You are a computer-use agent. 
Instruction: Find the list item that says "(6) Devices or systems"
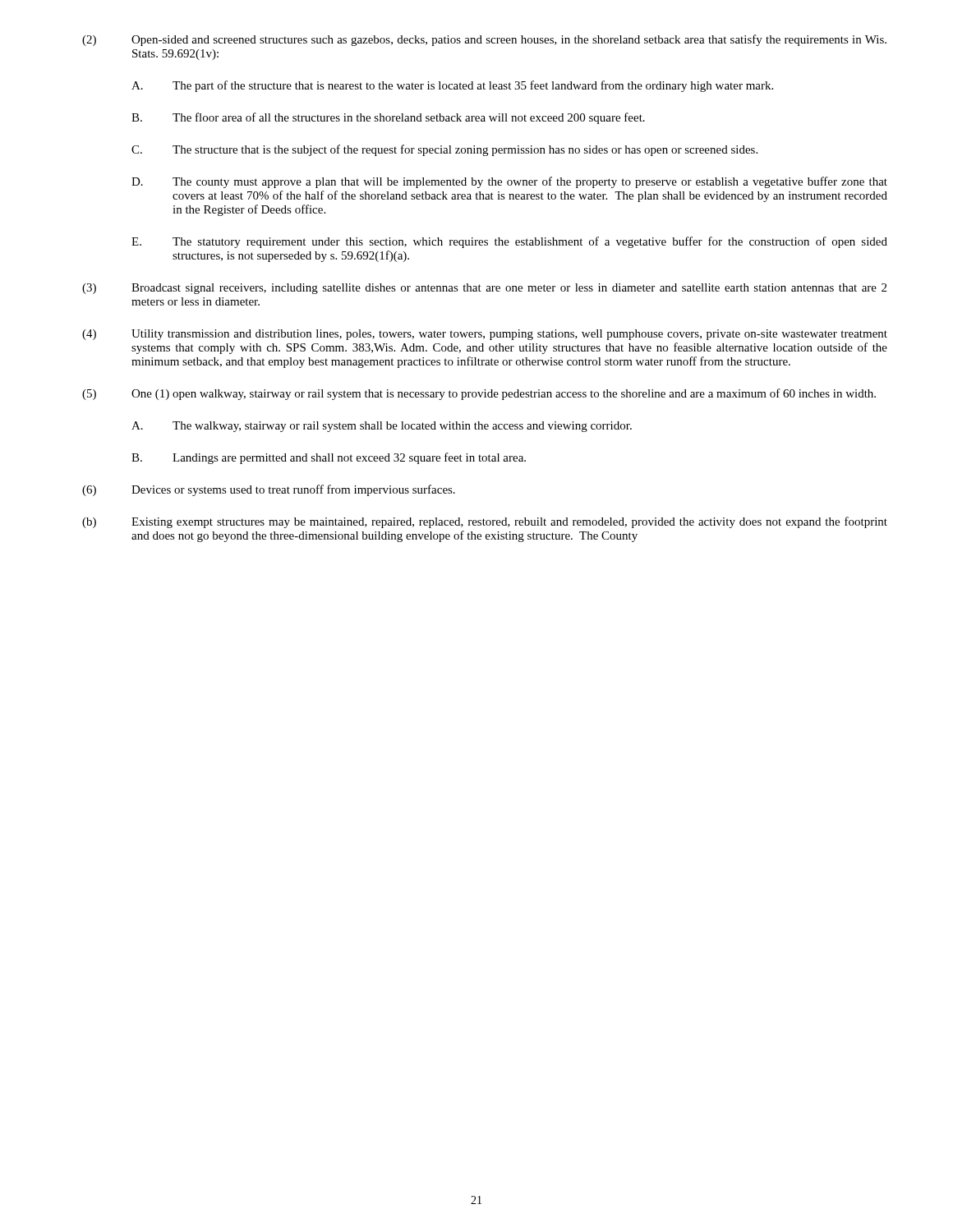click(x=269, y=490)
